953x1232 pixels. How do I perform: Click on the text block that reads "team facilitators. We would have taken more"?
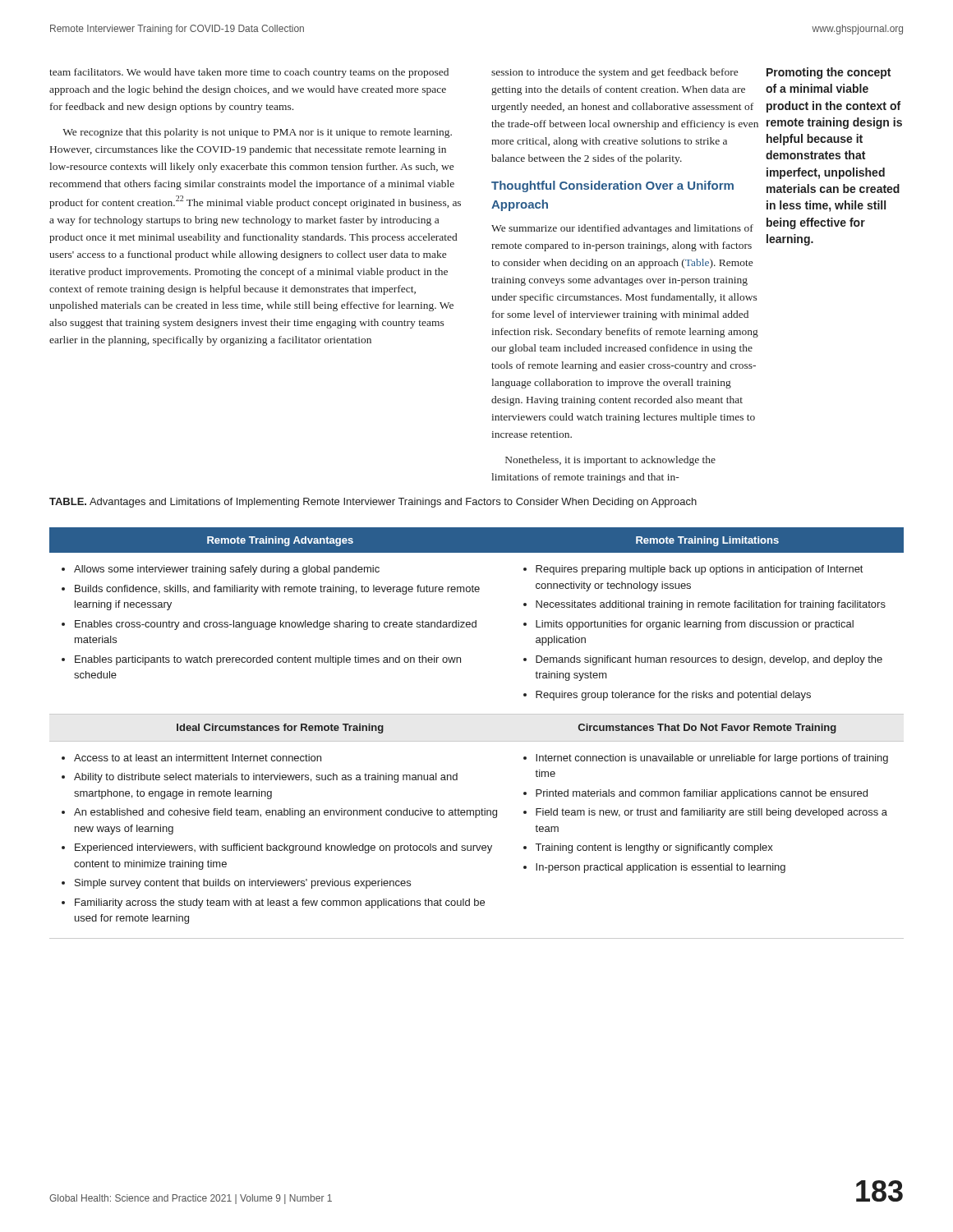click(255, 207)
